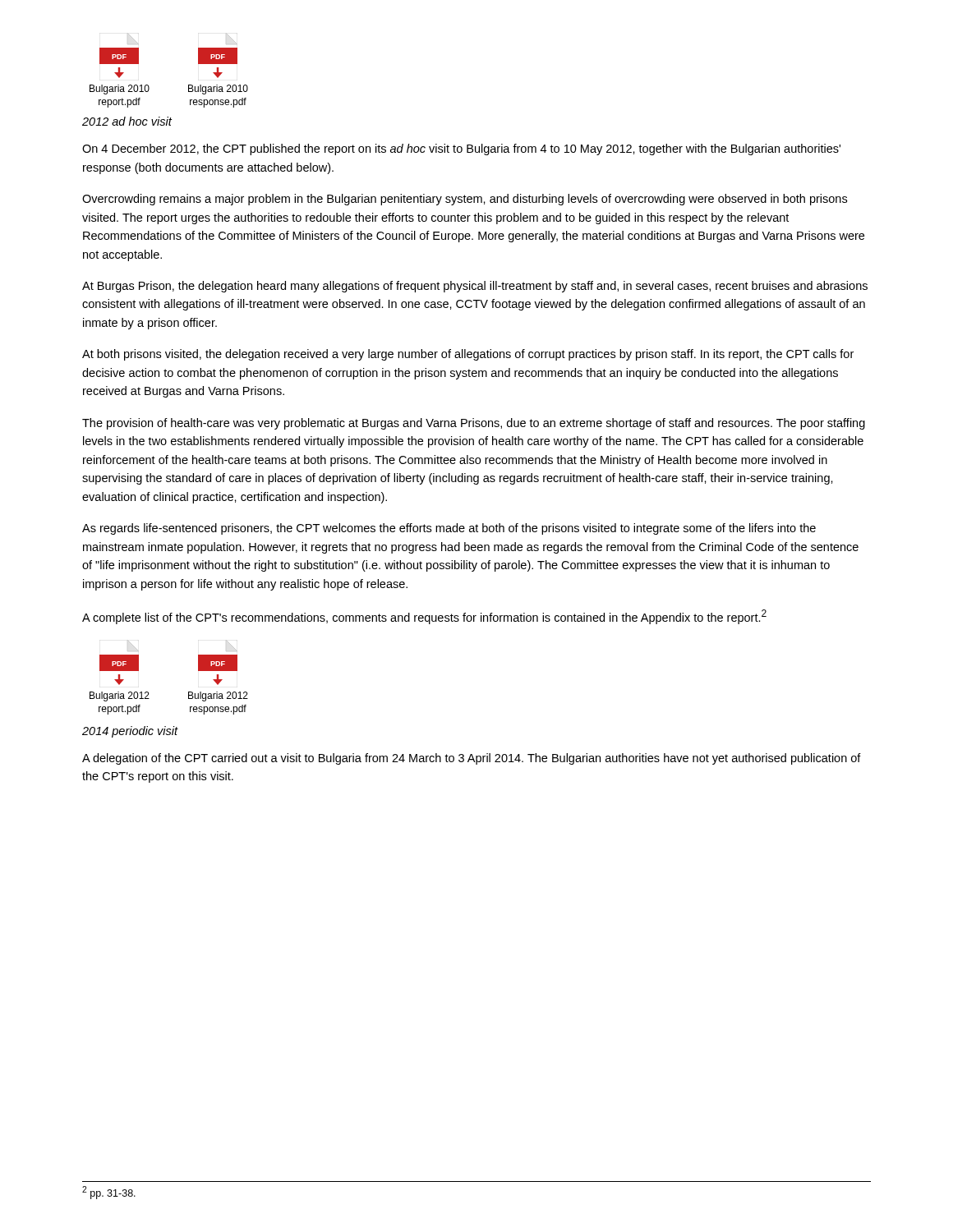This screenshot has width=953, height=1232.
Task: Locate the text block with the text "The provision of health-care"
Action: 474,460
